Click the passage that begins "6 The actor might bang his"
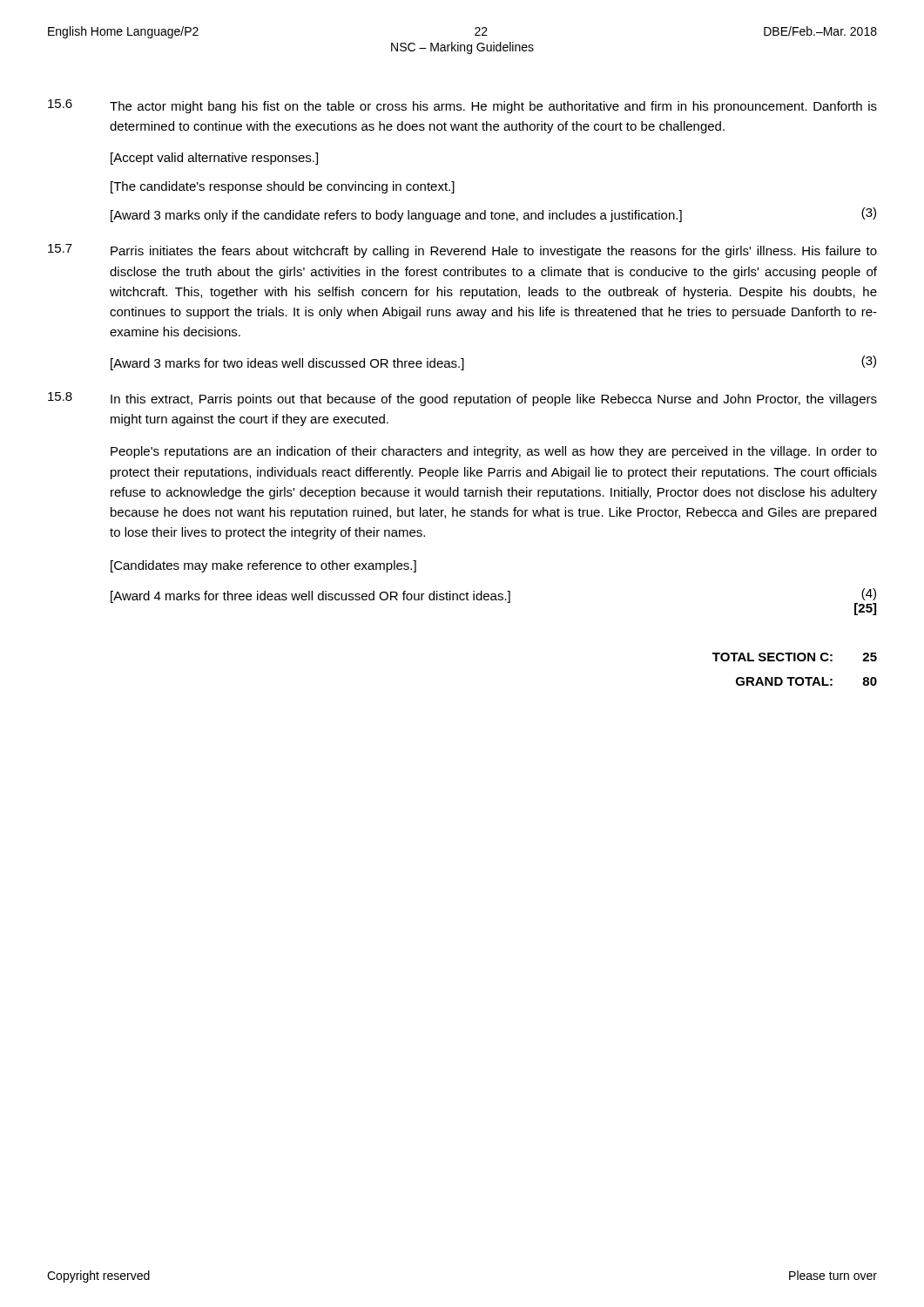The image size is (924, 1307). click(462, 116)
